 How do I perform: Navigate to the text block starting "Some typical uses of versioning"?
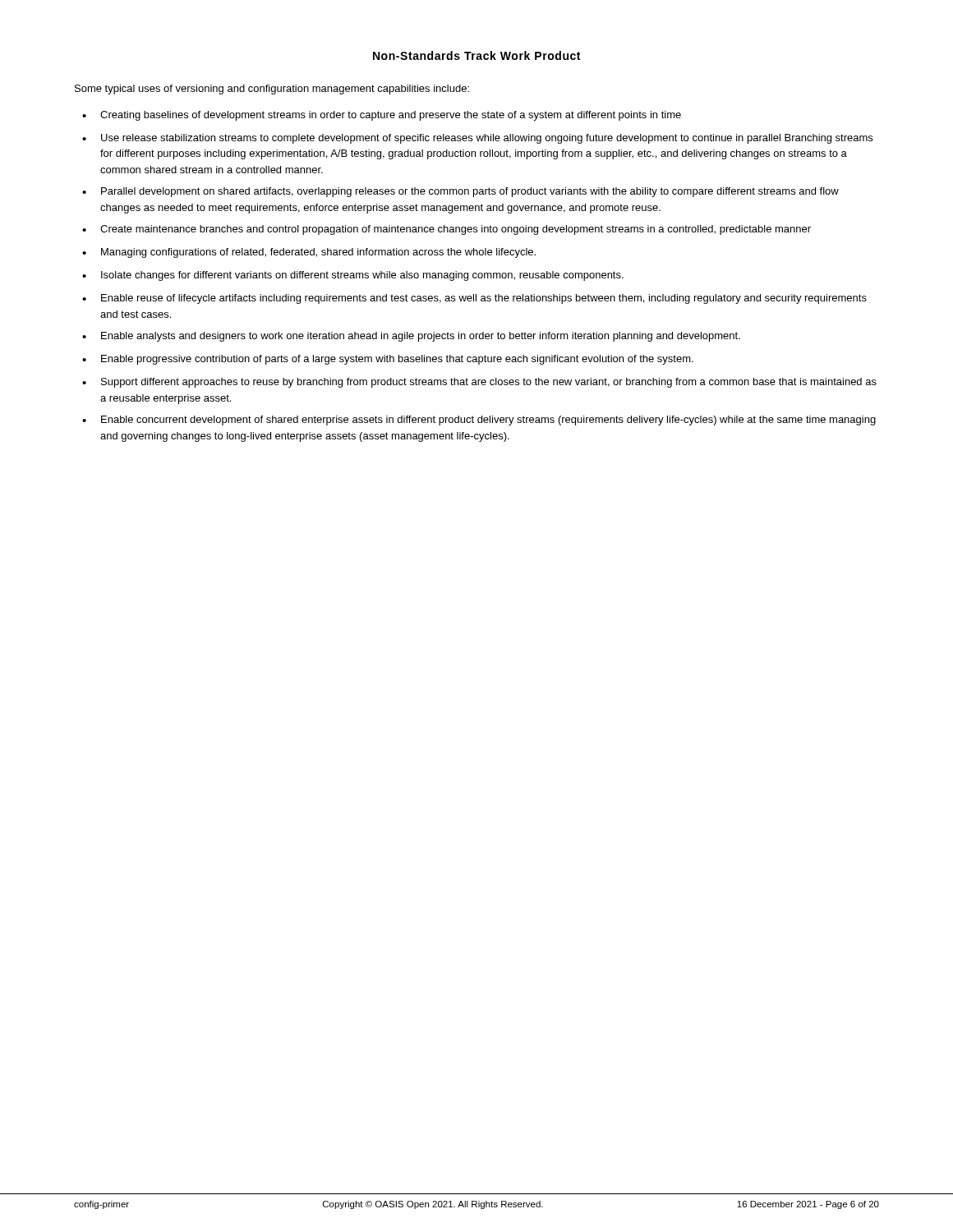(272, 88)
